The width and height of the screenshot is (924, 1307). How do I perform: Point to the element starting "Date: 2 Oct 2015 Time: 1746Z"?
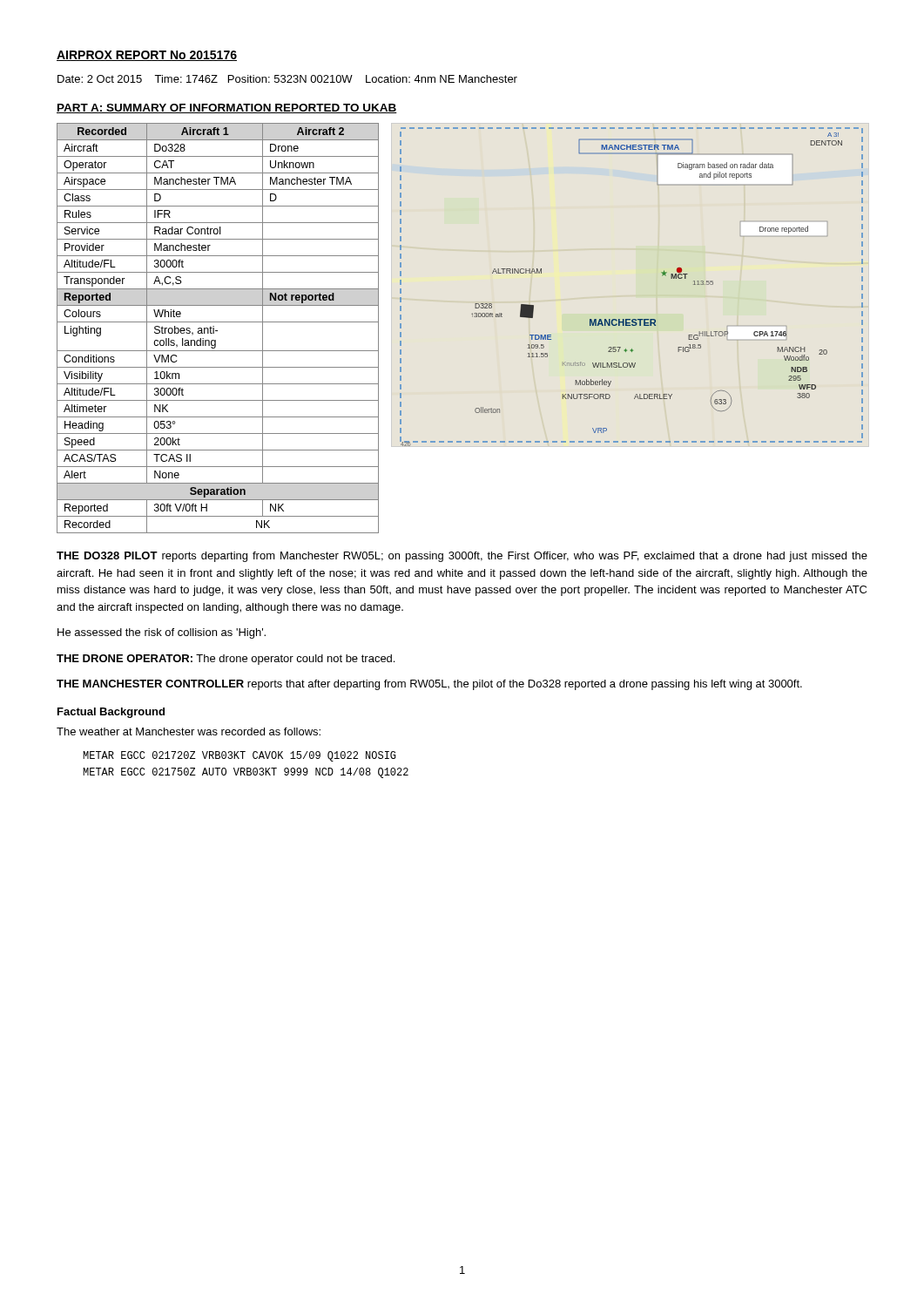point(287,79)
